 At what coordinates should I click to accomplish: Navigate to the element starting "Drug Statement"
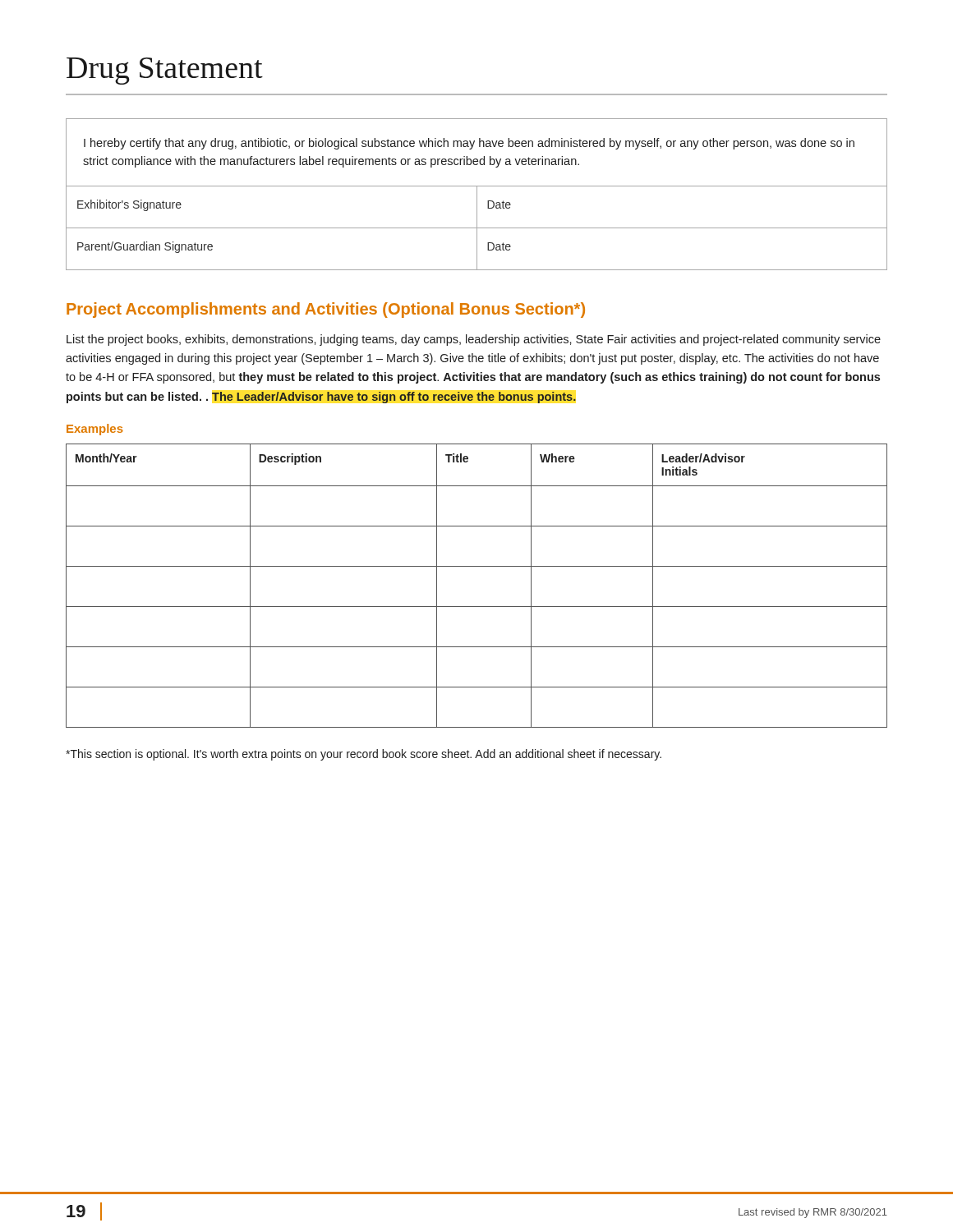(165, 71)
